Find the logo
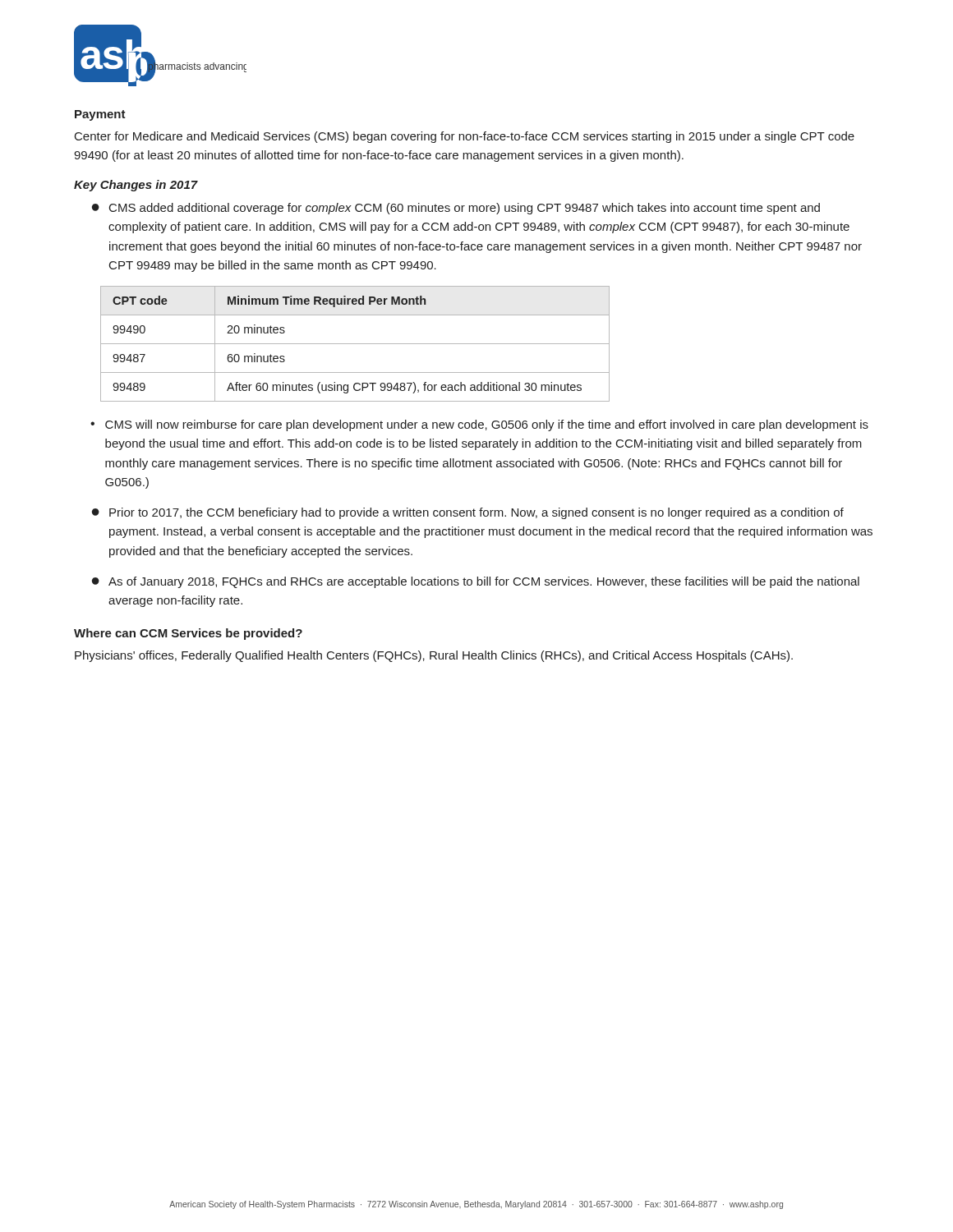This screenshot has height=1232, width=953. pyautogui.click(x=160, y=55)
